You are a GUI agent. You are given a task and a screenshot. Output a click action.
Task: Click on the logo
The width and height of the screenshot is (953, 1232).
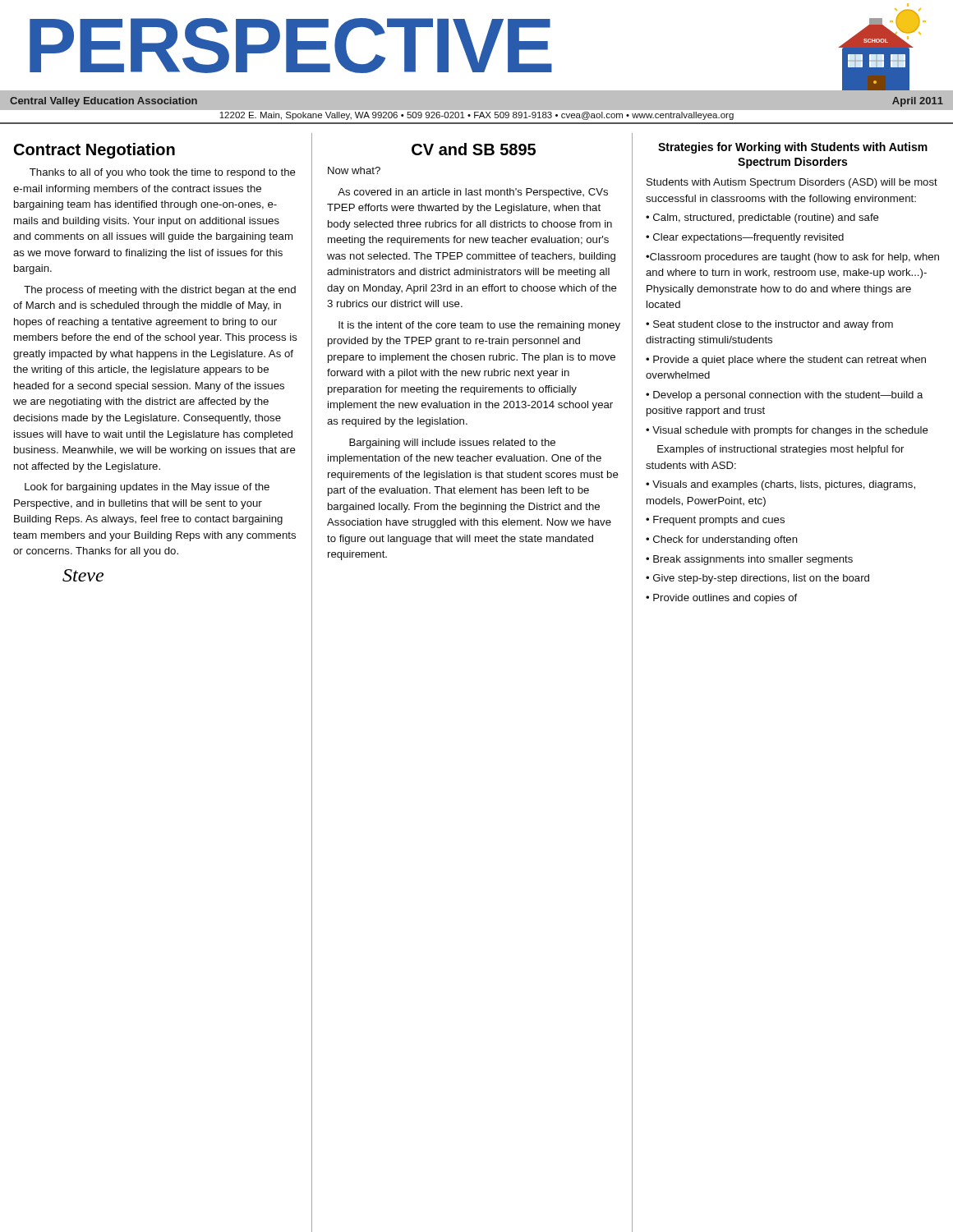tap(879, 53)
